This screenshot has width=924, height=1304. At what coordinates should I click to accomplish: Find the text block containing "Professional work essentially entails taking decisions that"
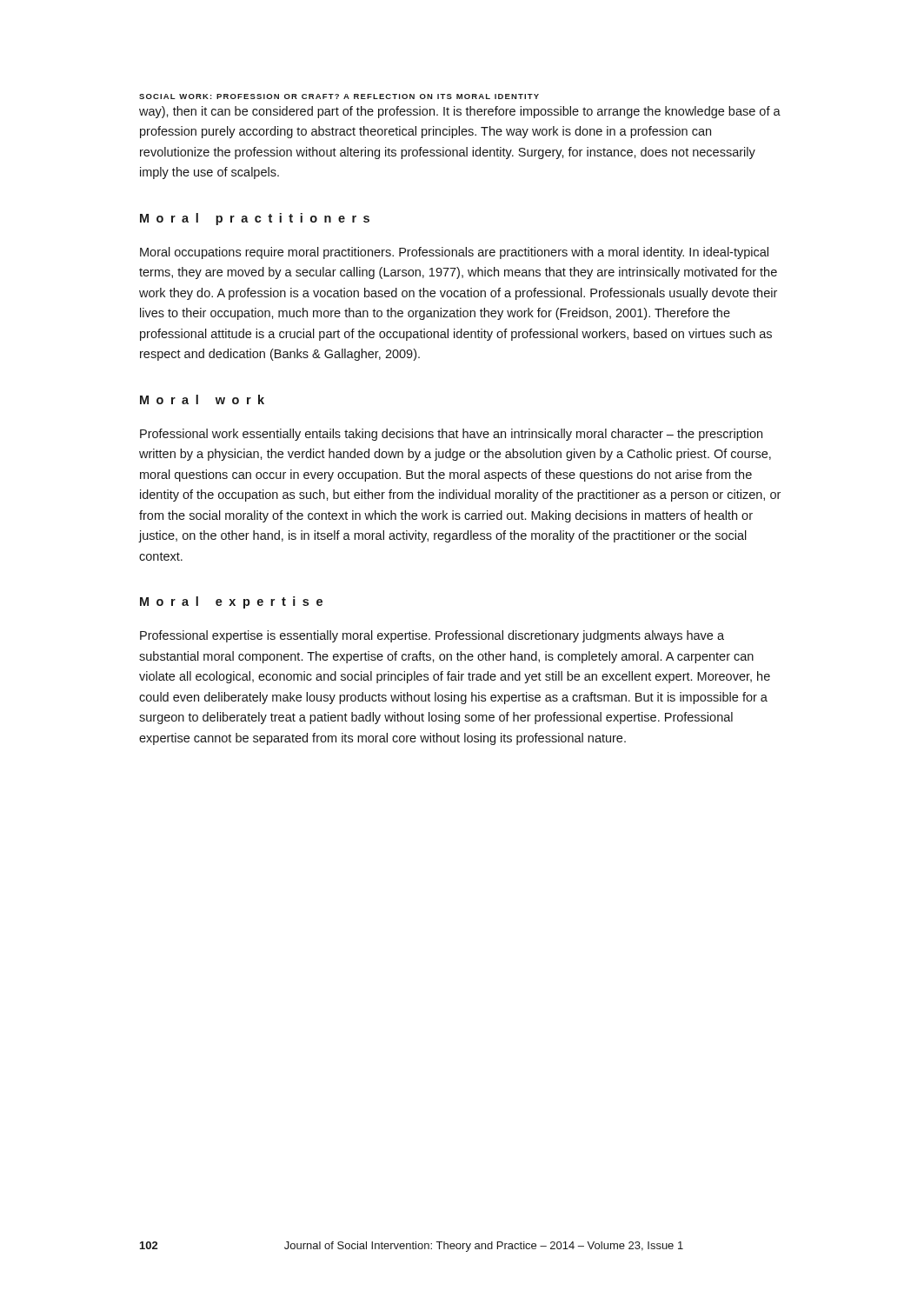460,495
